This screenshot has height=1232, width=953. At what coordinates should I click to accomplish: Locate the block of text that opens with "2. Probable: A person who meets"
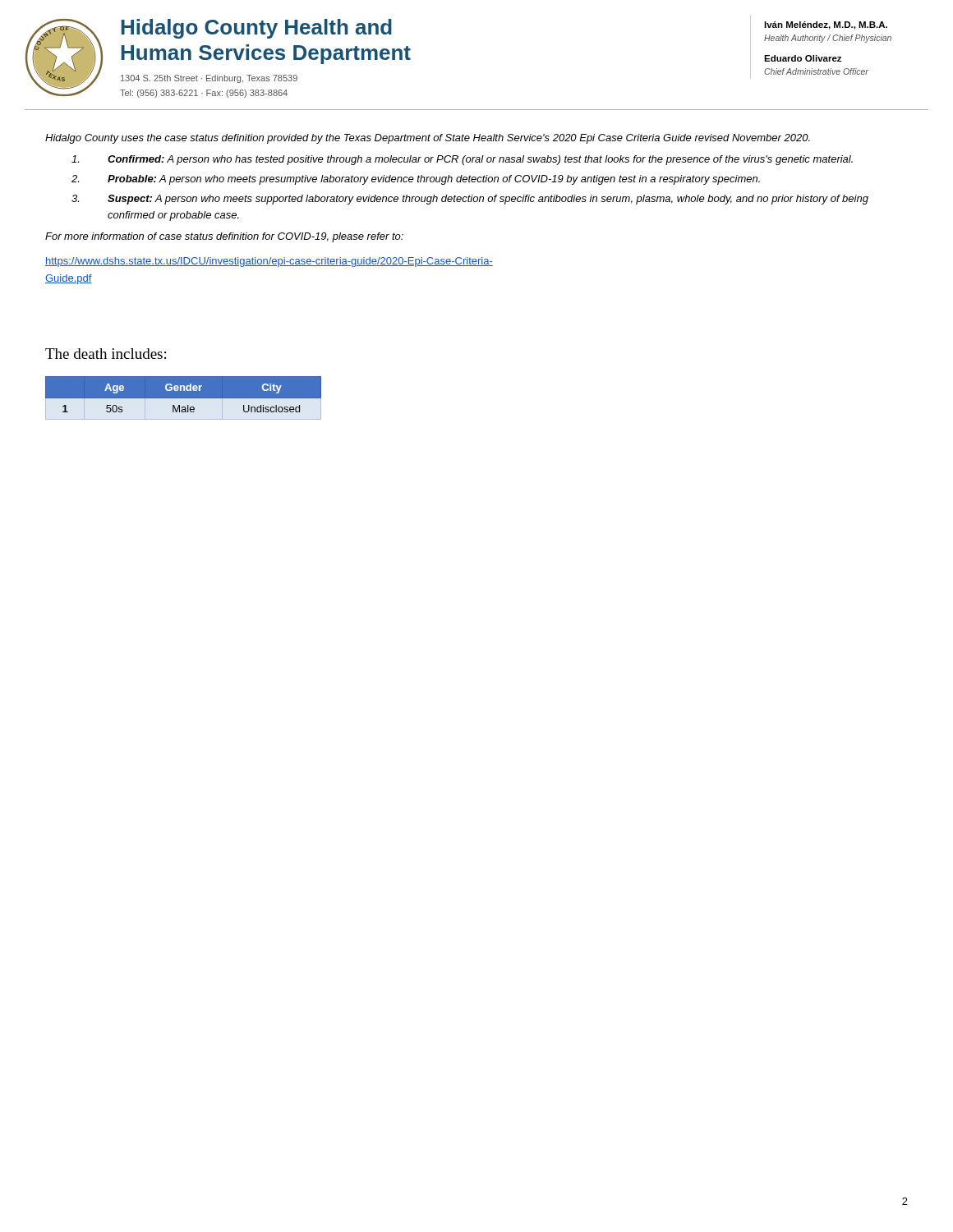403,179
